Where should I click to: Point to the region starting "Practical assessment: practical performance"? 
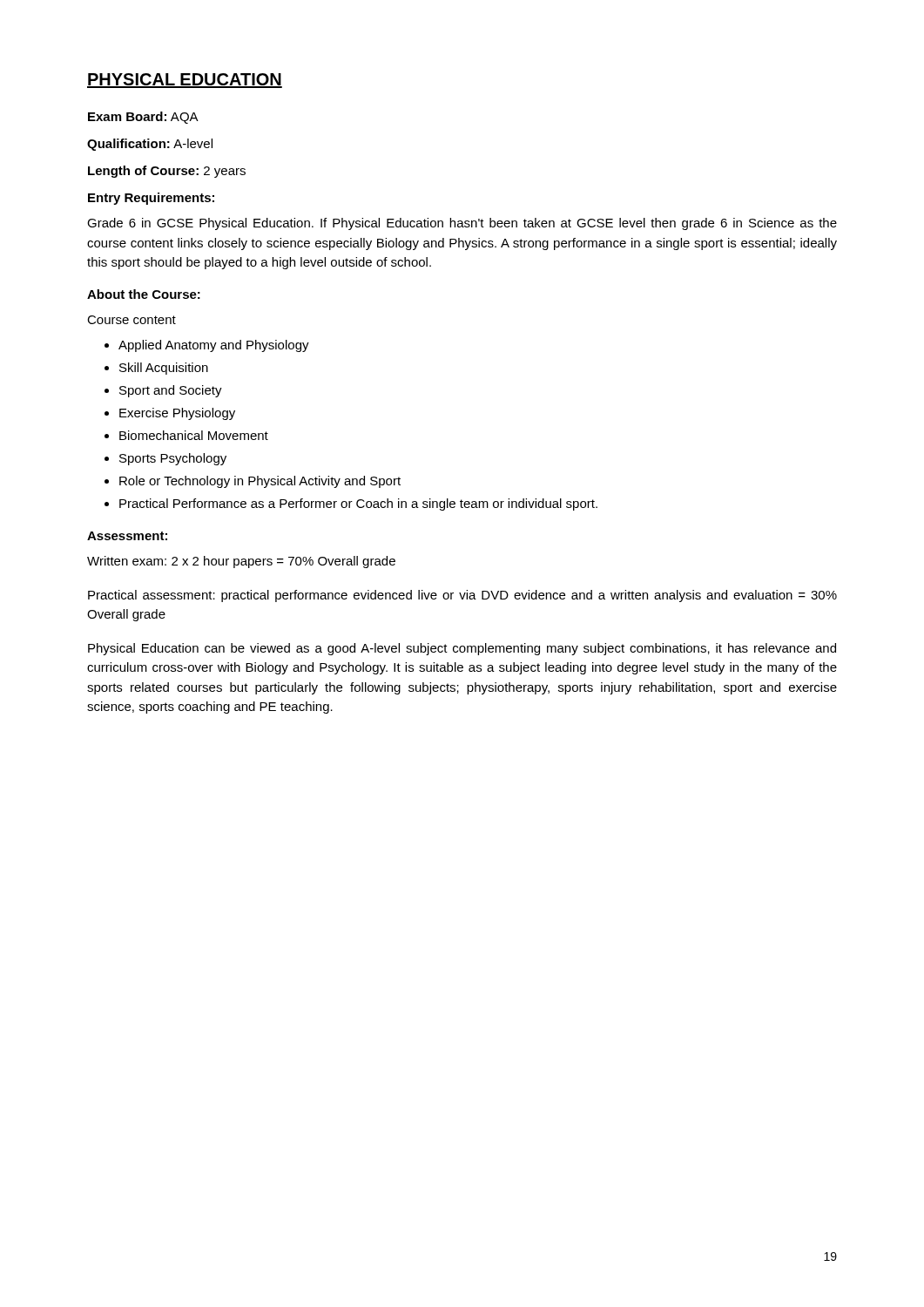coord(462,604)
